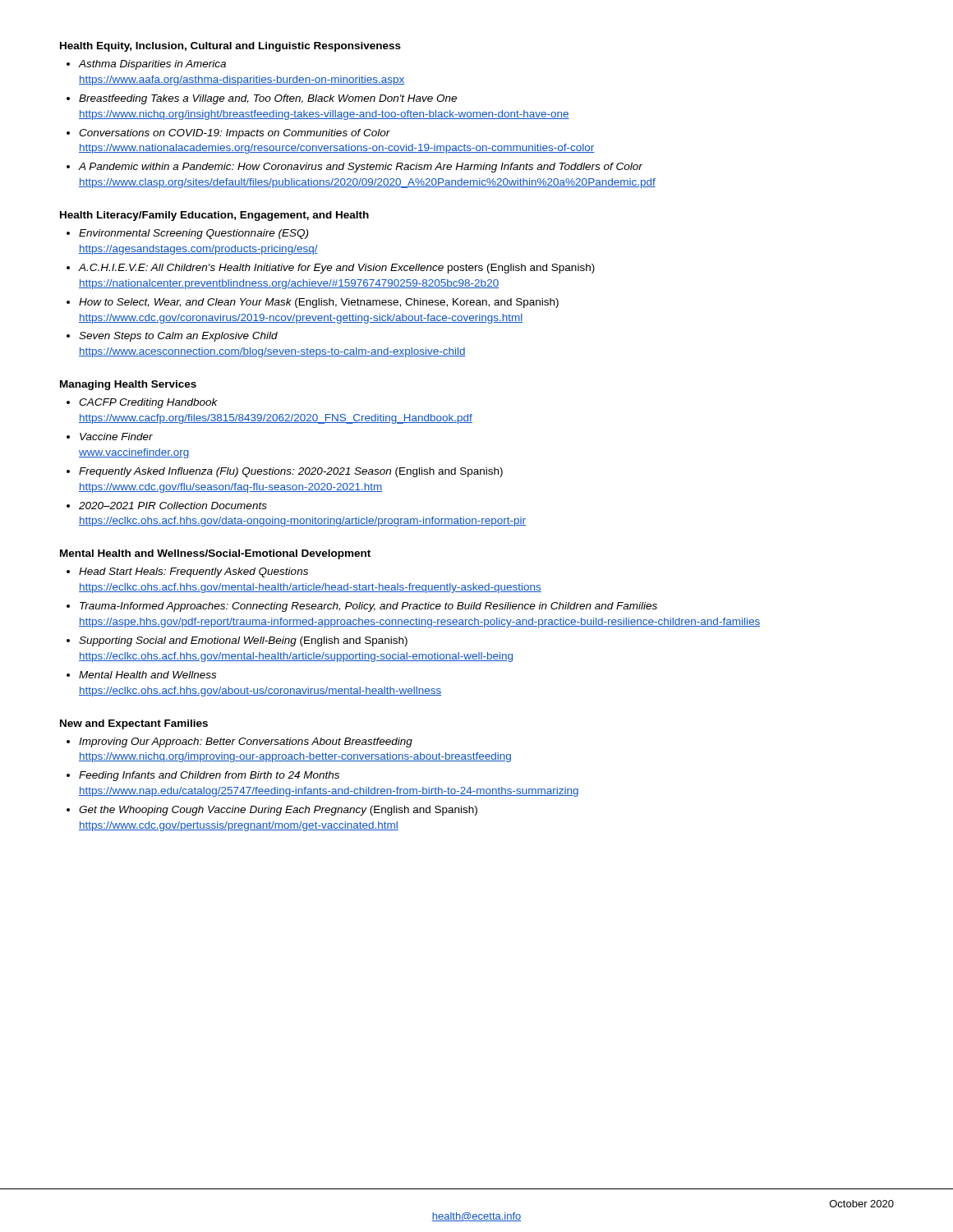953x1232 pixels.
Task: Locate the text starting "Asthma Disparities in America"
Action: pos(242,71)
